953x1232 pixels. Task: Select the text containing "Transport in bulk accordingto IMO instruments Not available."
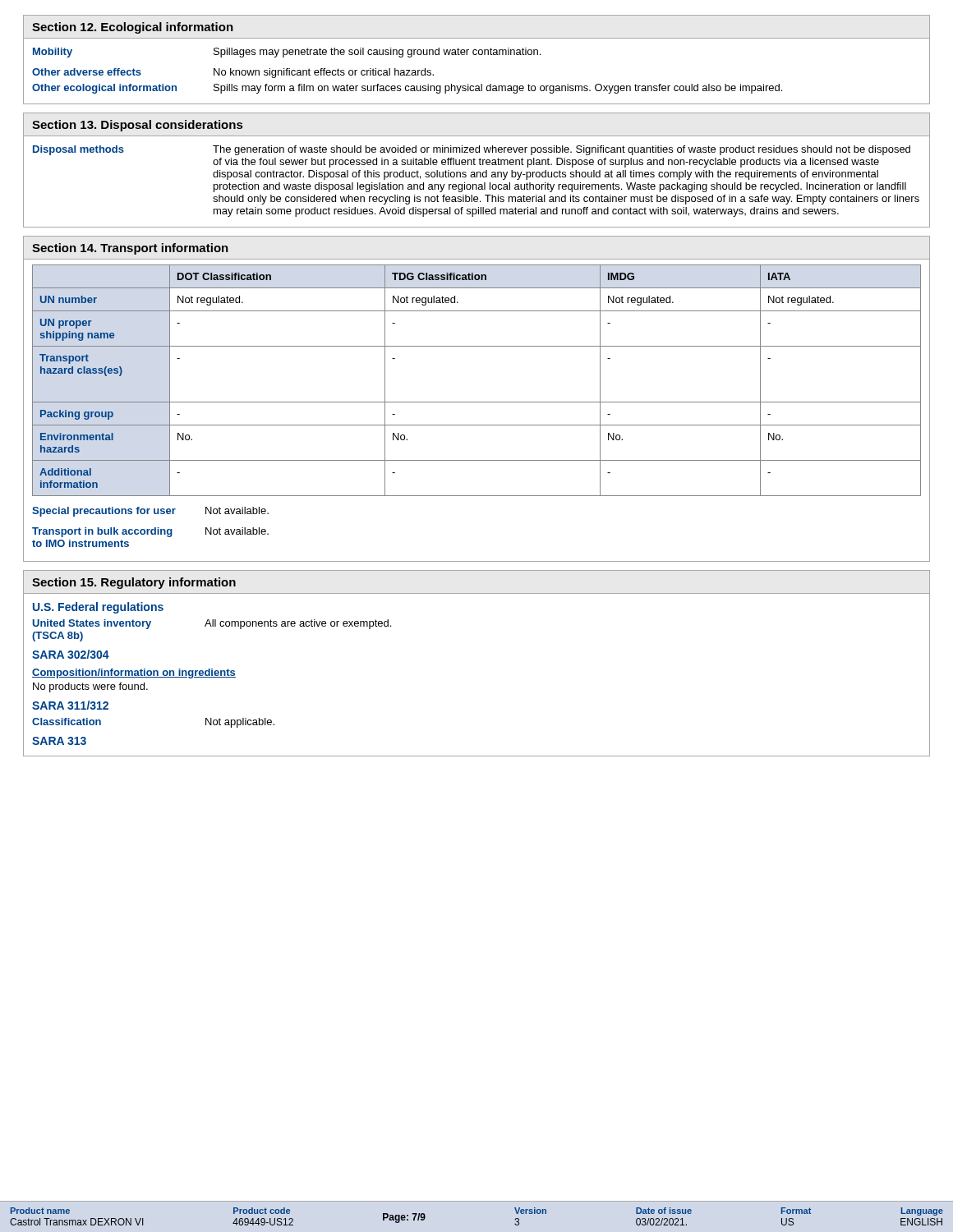150,532
